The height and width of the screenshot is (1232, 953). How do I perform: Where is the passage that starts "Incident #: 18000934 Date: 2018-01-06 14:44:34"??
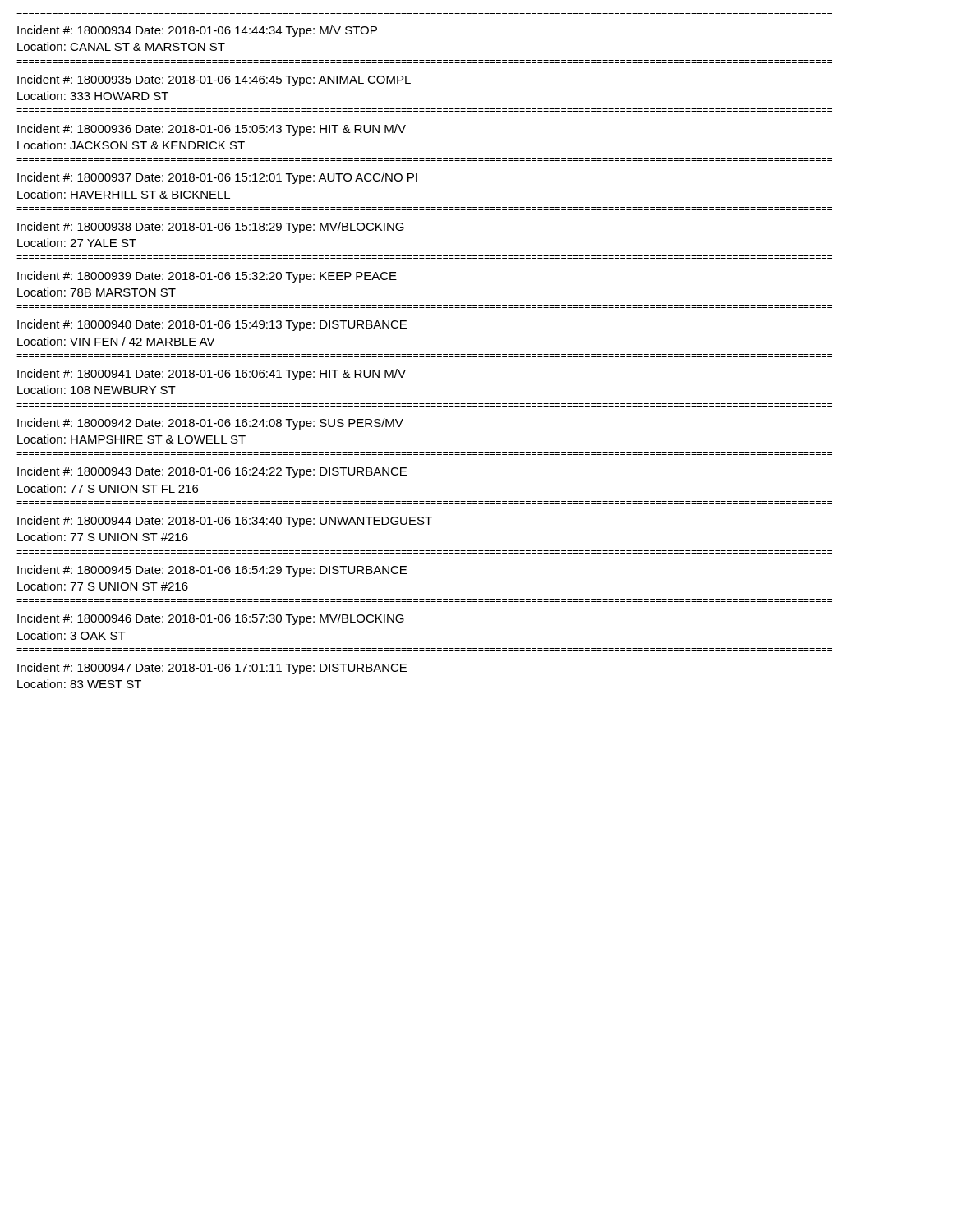tap(197, 31)
